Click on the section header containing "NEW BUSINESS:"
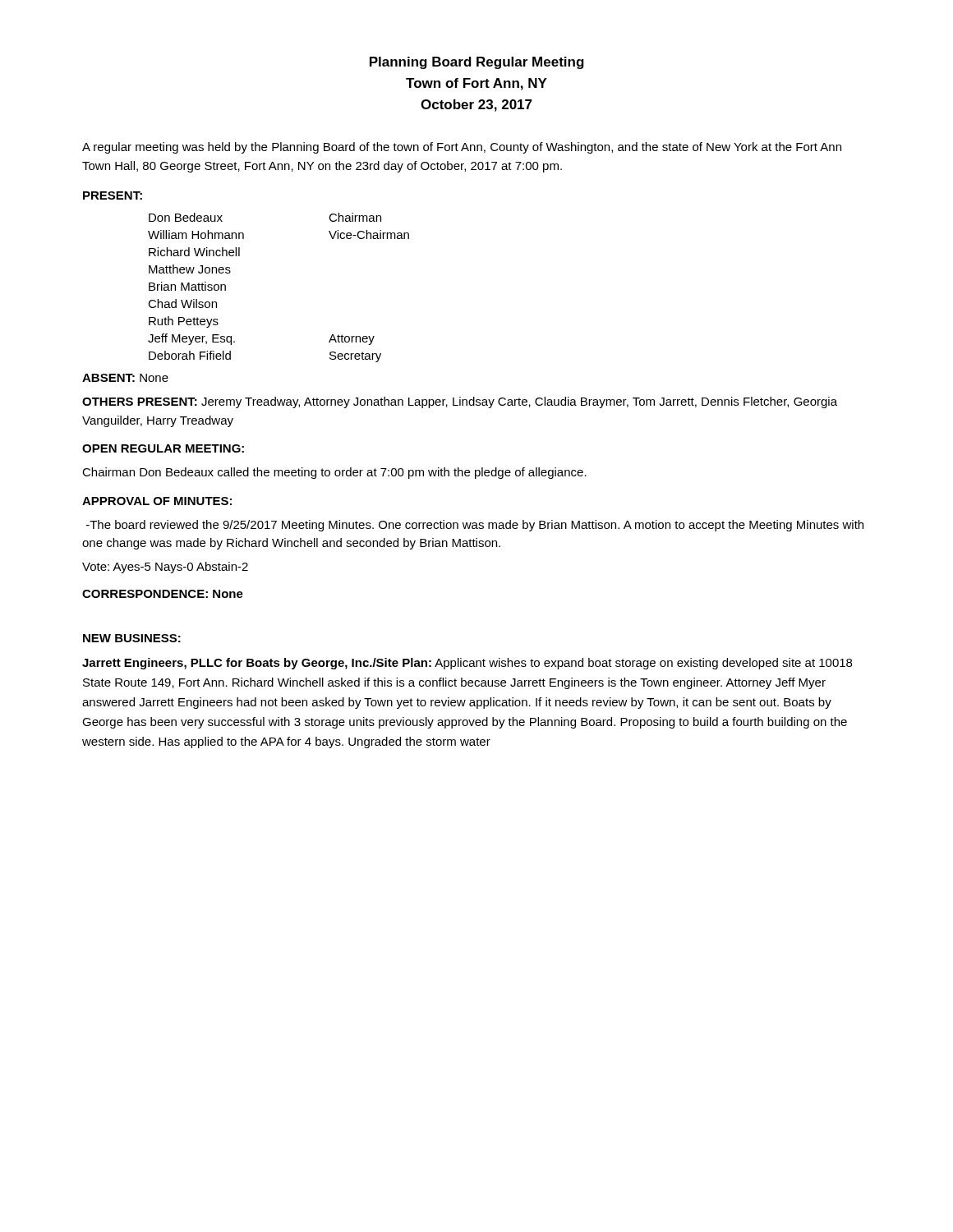Viewport: 953px width, 1232px height. [x=132, y=637]
